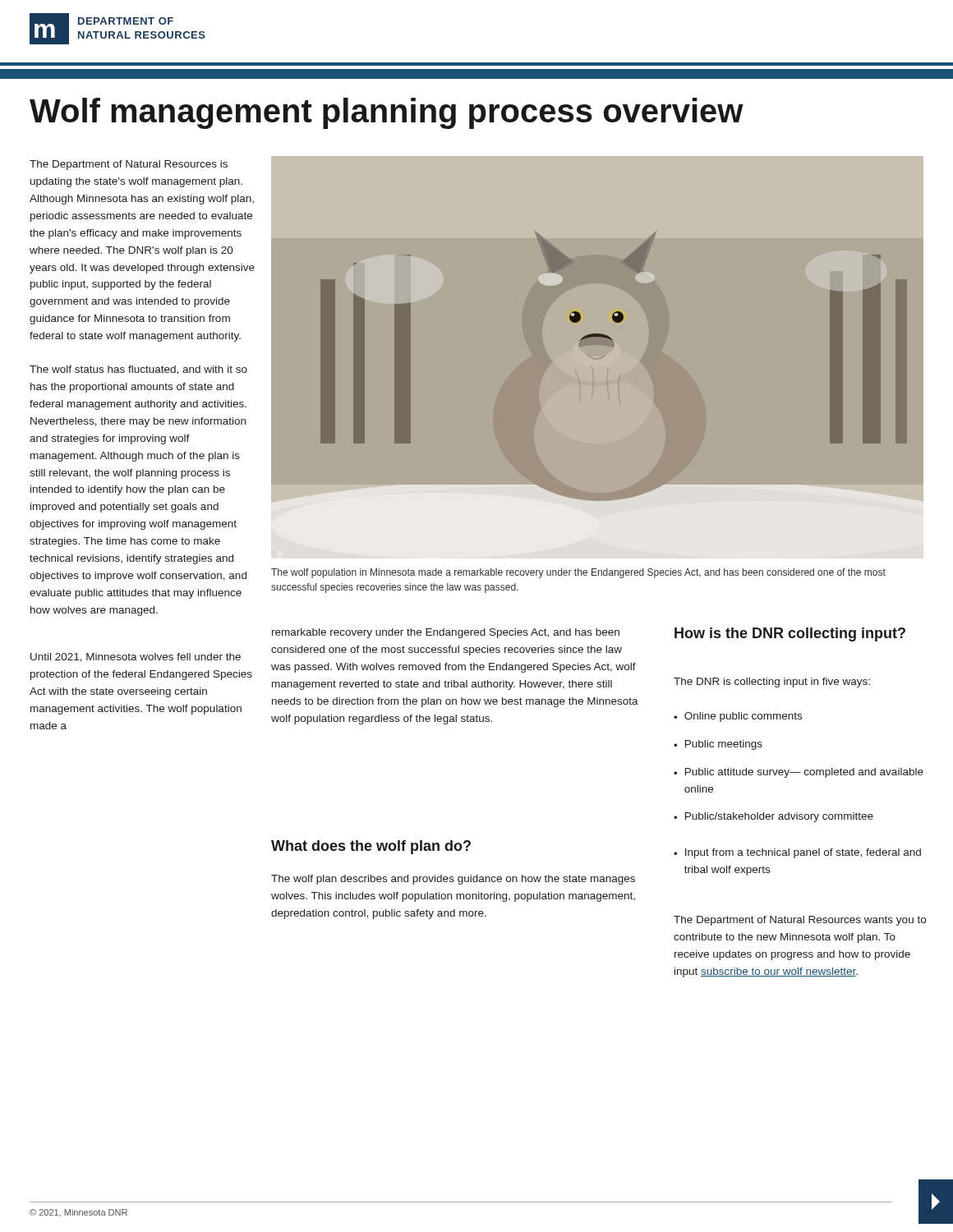Find the text block starting "The Department of Natural Resources wants you to"

pos(800,945)
